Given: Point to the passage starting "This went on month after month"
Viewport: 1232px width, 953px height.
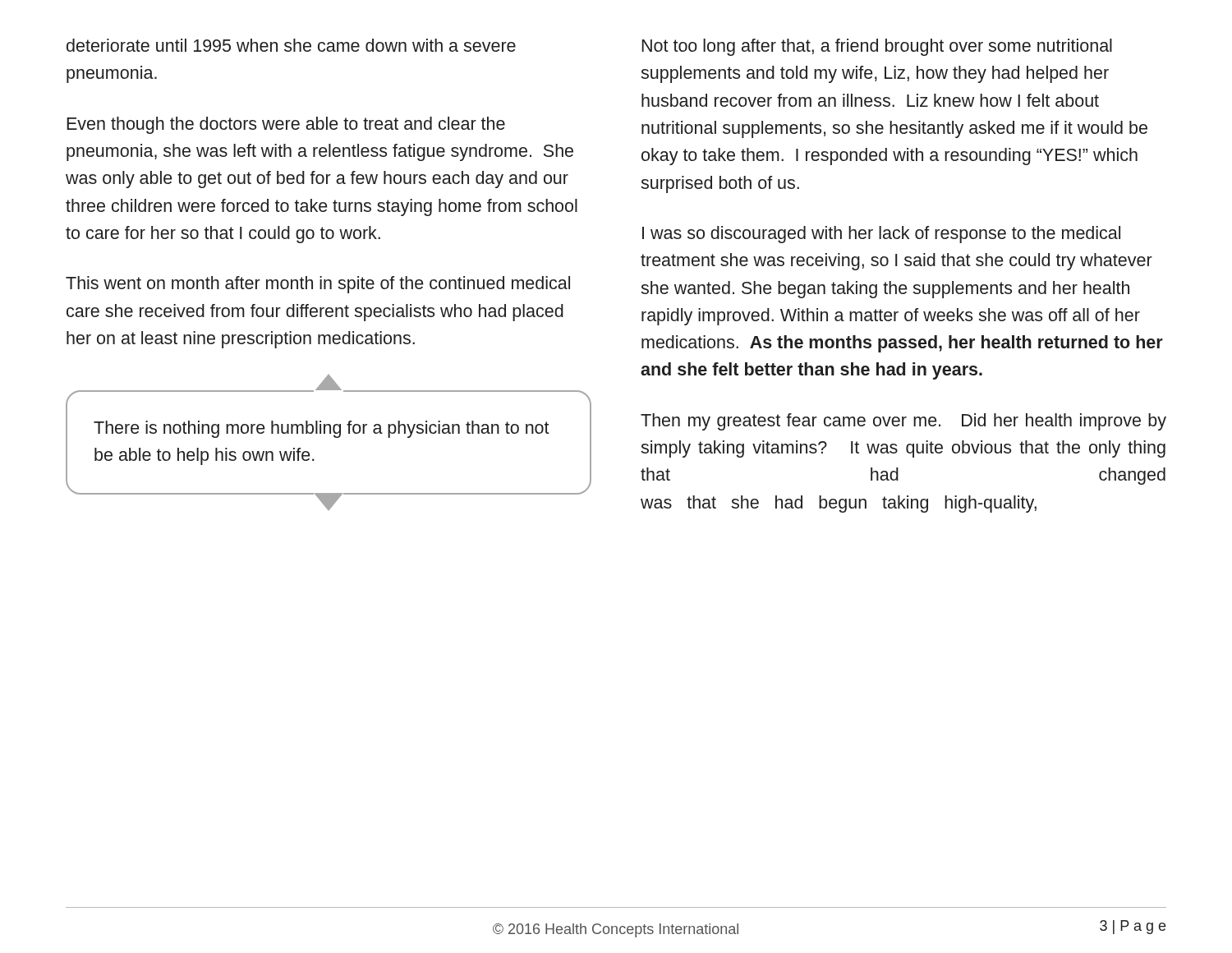Looking at the screenshot, I should point(318,311).
